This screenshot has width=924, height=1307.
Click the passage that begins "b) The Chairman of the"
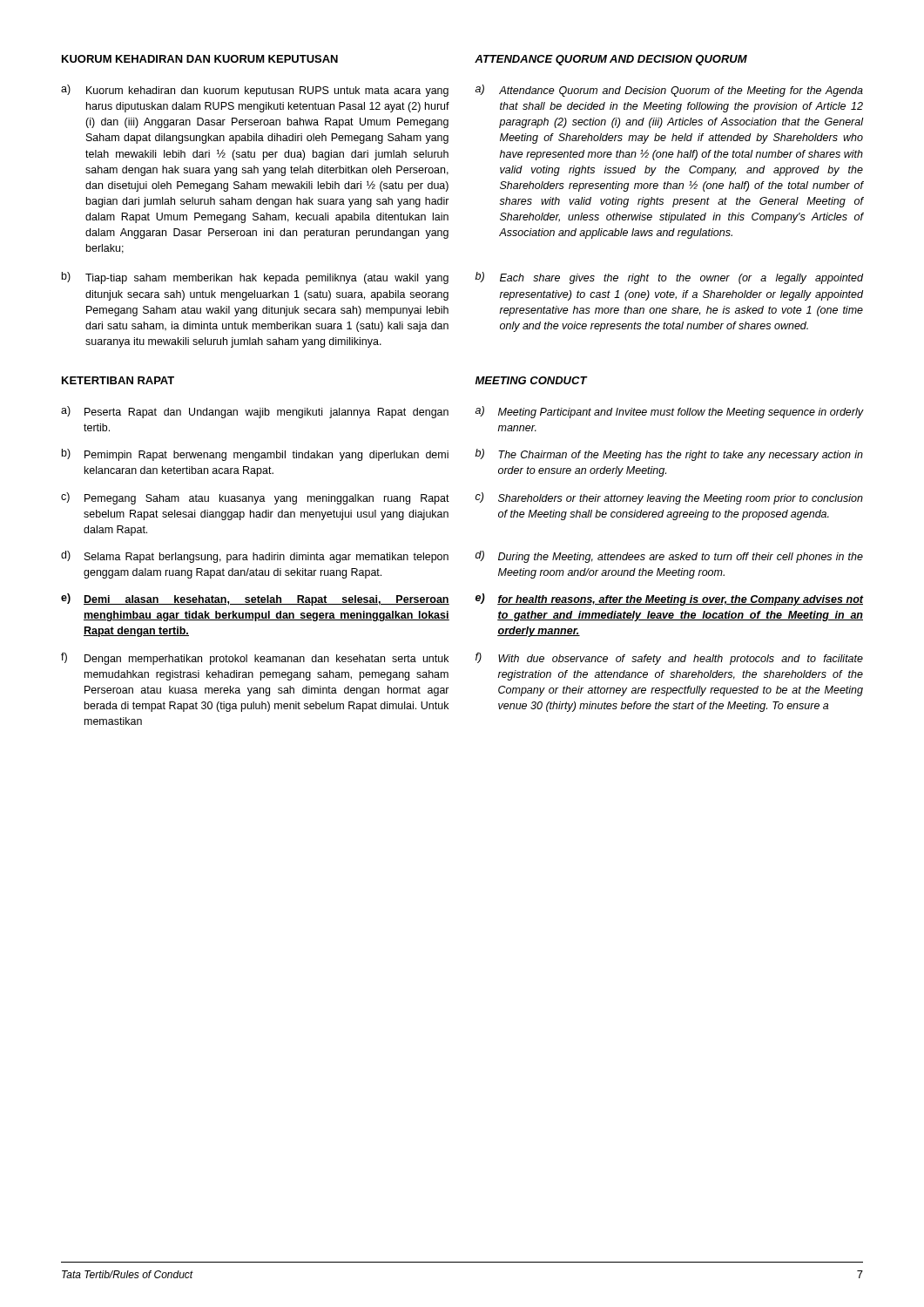[x=669, y=463]
